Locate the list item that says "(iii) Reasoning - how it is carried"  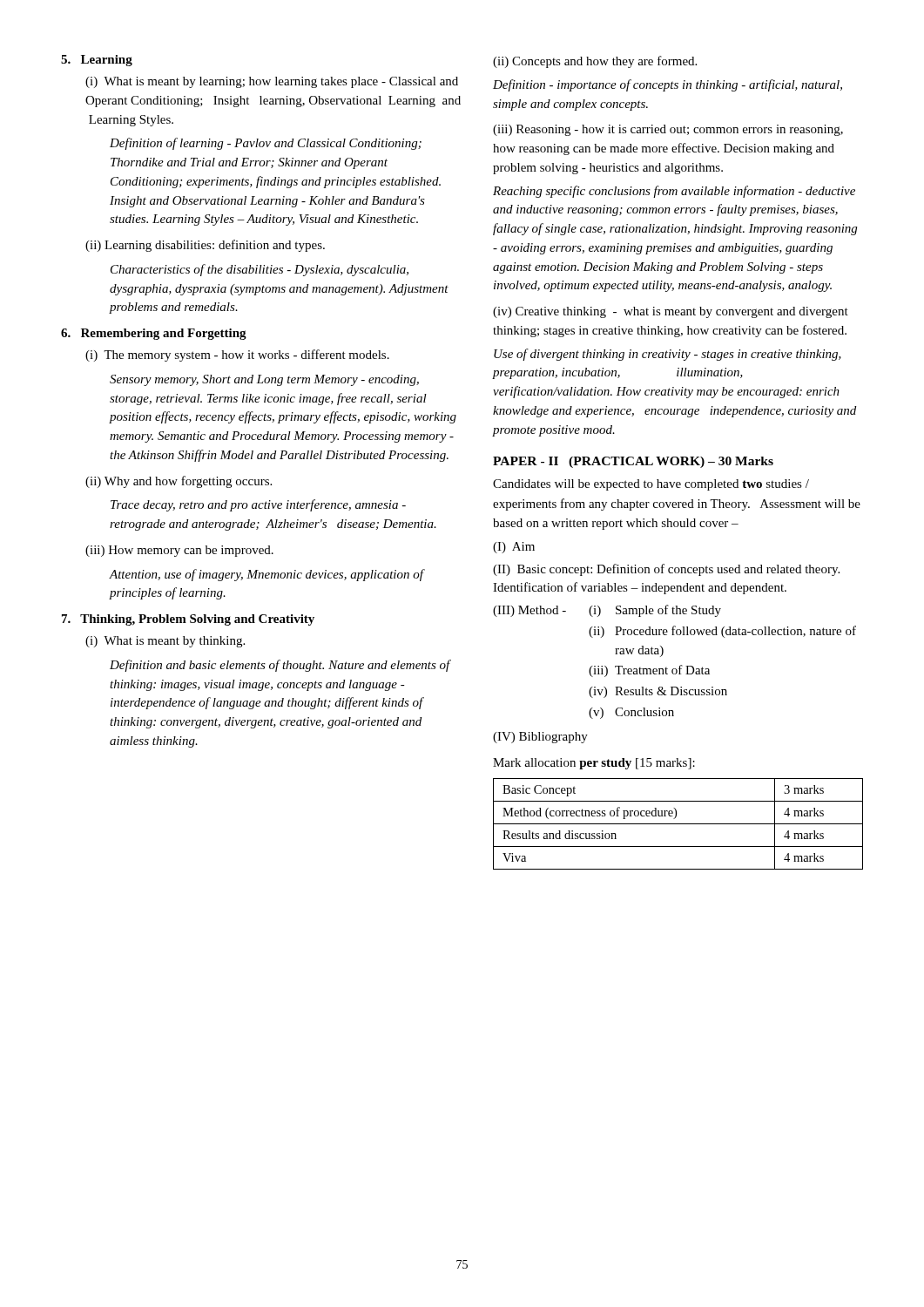[668, 148]
